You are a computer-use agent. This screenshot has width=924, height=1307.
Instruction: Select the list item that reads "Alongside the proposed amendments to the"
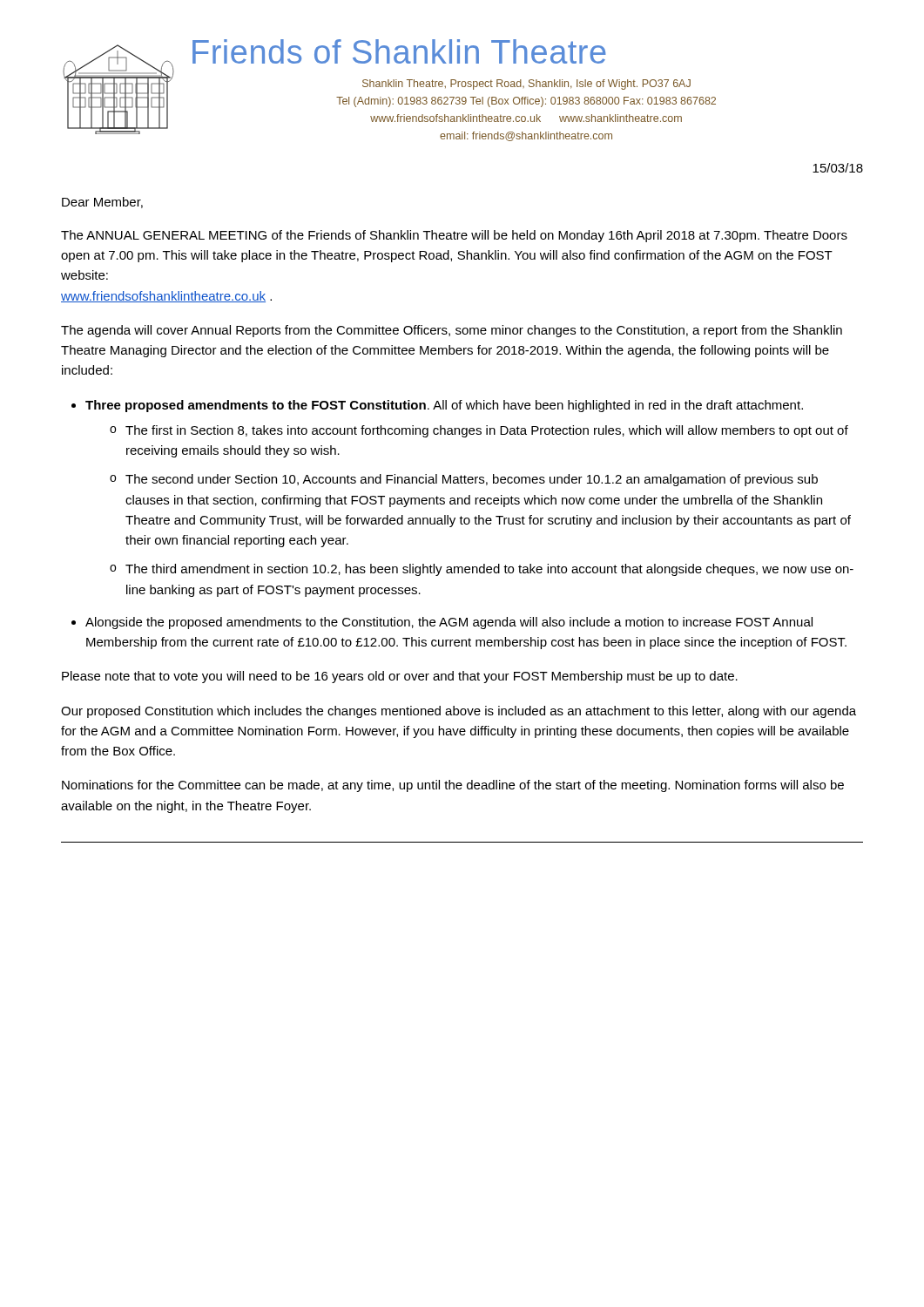(x=466, y=632)
